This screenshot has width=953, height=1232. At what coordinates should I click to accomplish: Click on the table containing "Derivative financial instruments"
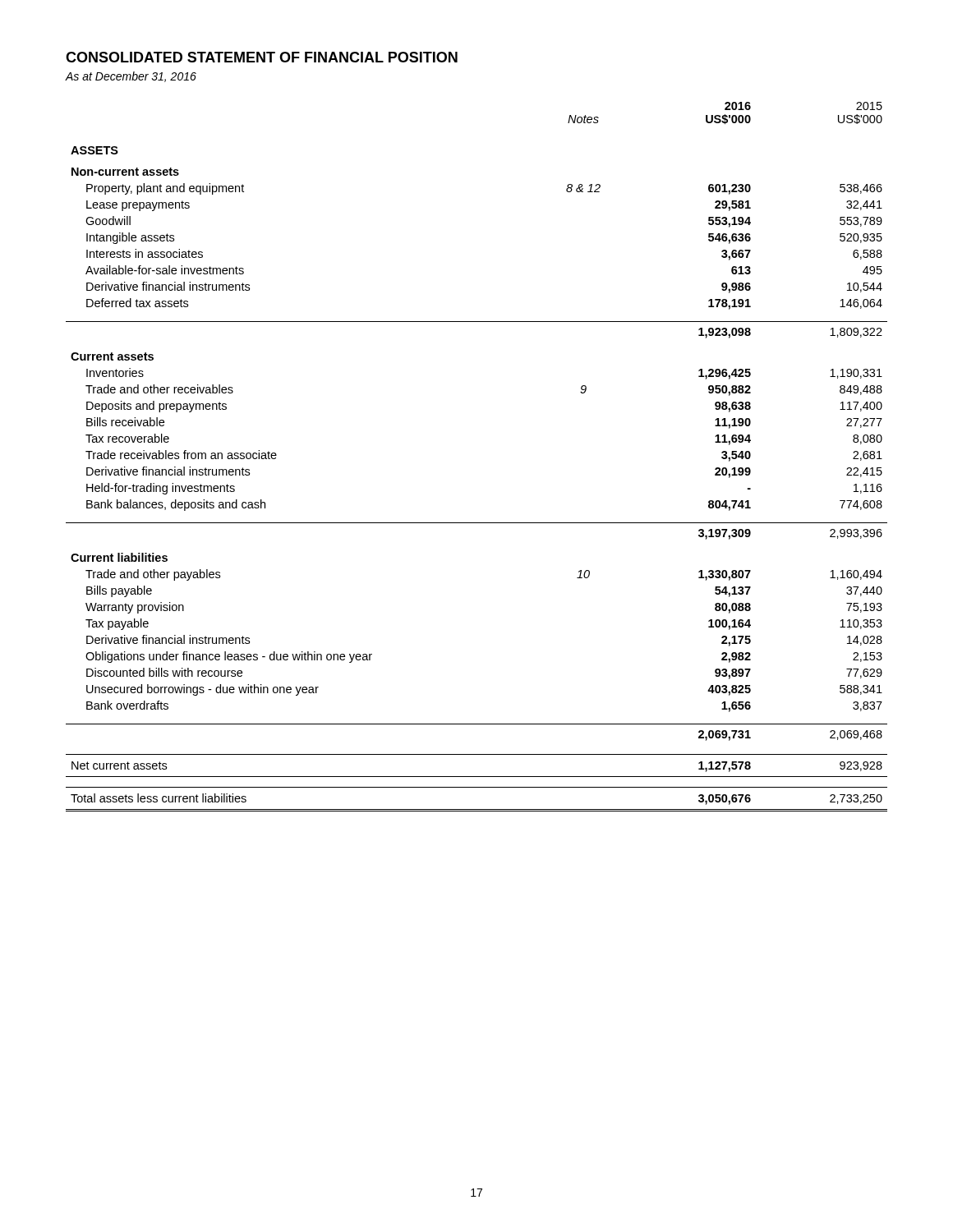tap(476, 455)
